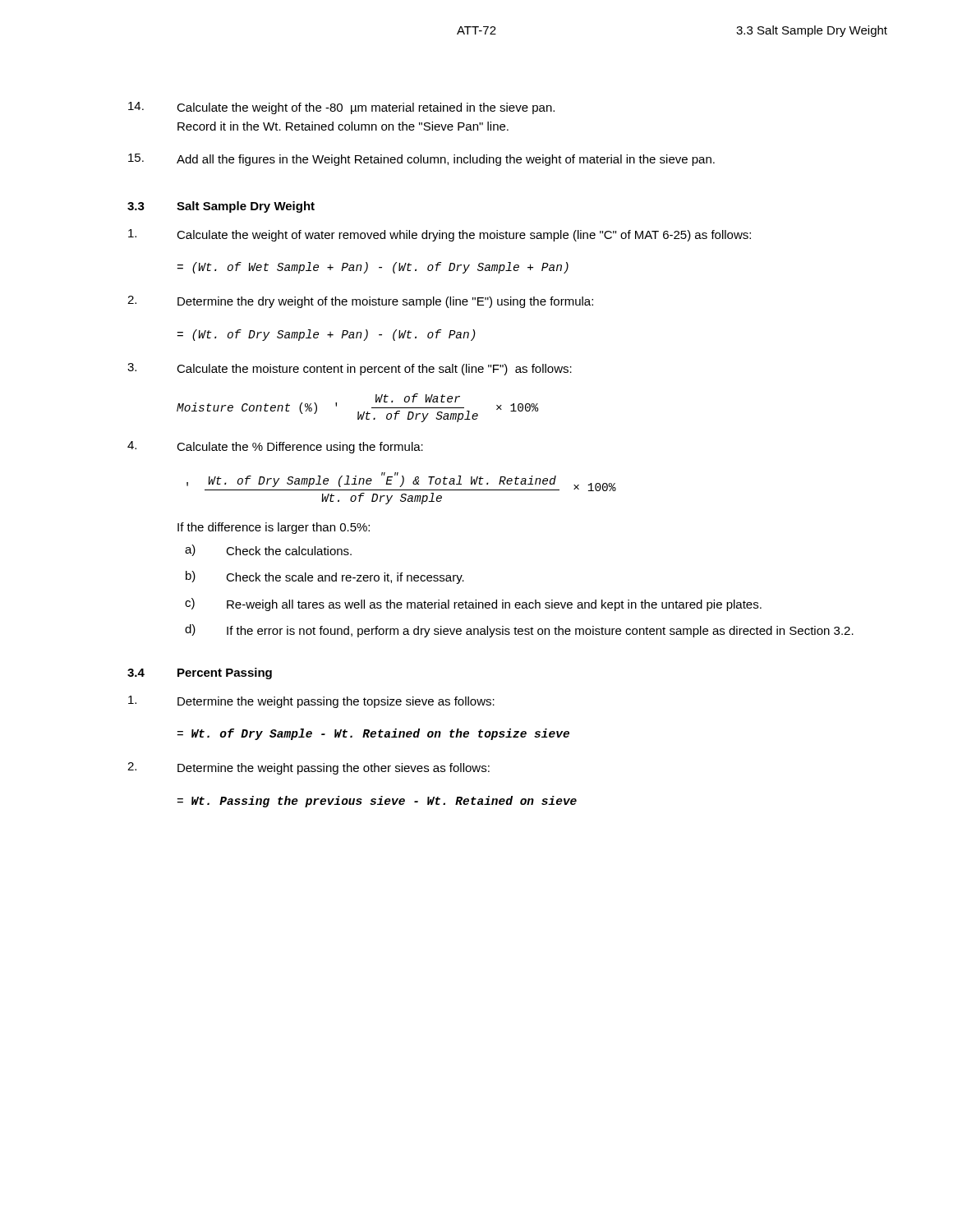Find the formula on this page that starts "= (Wt. of Dry Sample +"
Screen dimensions: 1232x953
pyautogui.click(x=327, y=335)
